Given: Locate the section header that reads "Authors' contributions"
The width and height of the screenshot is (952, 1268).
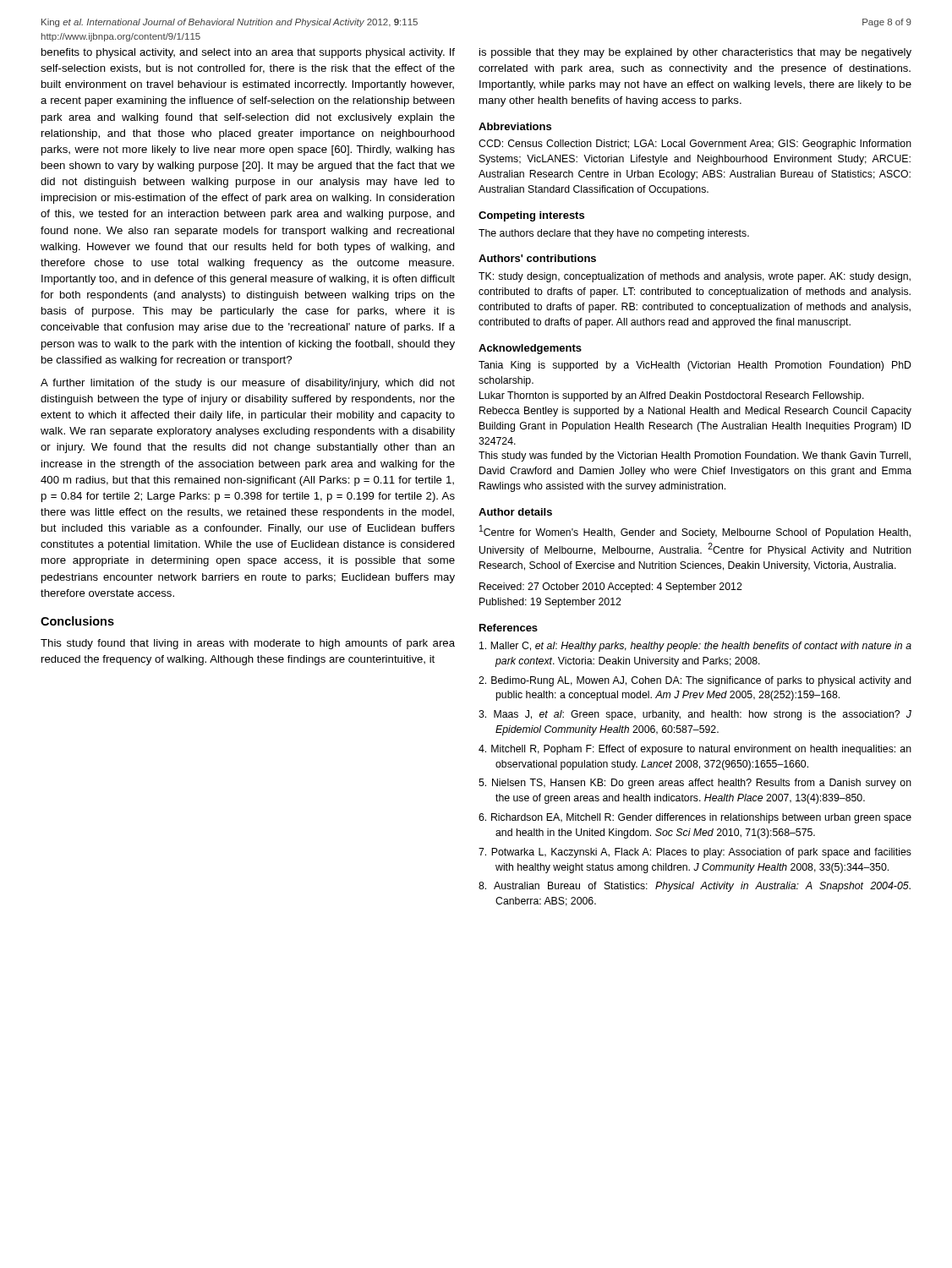Looking at the screenshot, I should [538, 259].
